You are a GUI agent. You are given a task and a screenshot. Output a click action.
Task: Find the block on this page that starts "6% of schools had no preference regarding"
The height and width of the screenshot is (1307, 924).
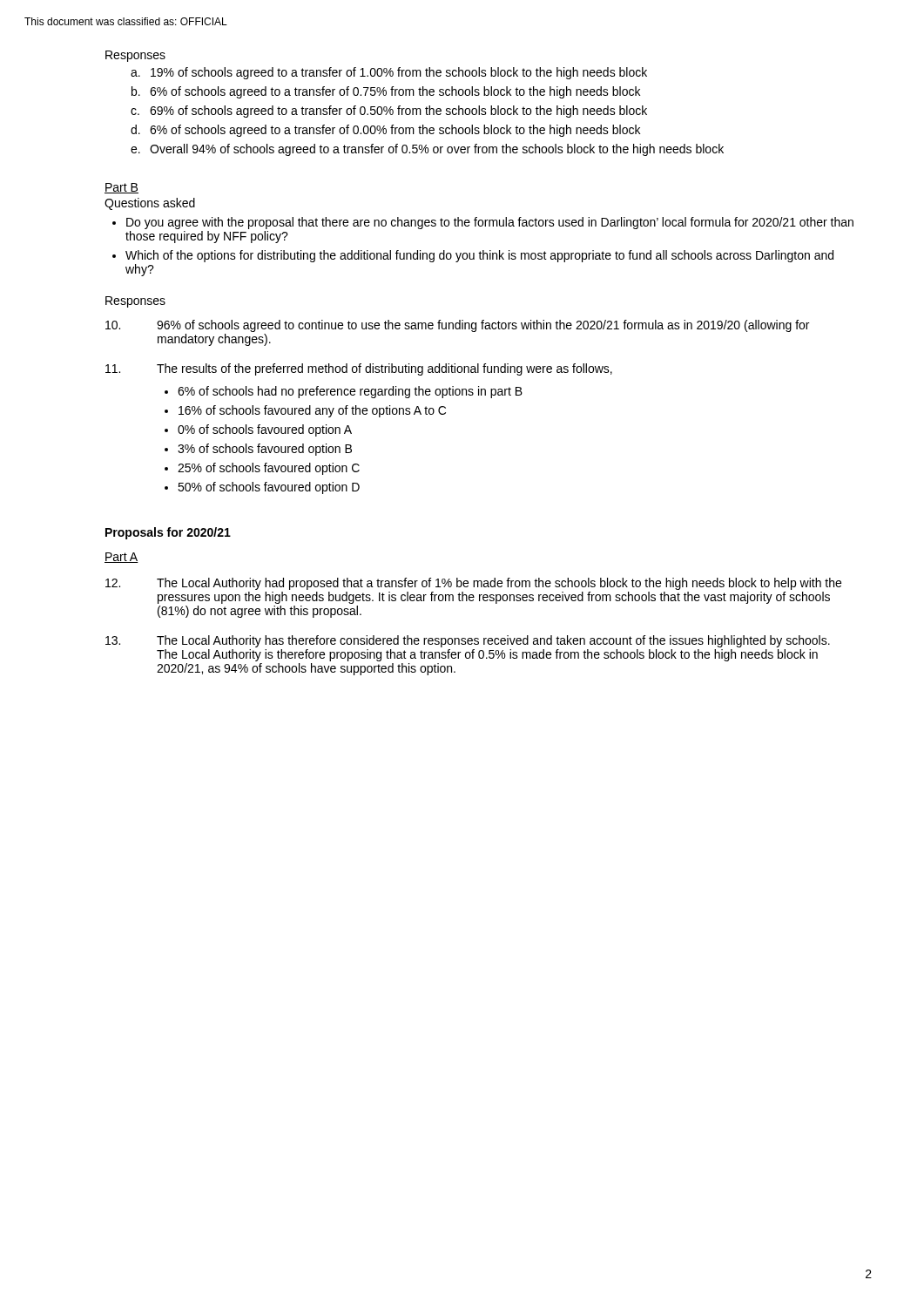click(x=350, y=391)
